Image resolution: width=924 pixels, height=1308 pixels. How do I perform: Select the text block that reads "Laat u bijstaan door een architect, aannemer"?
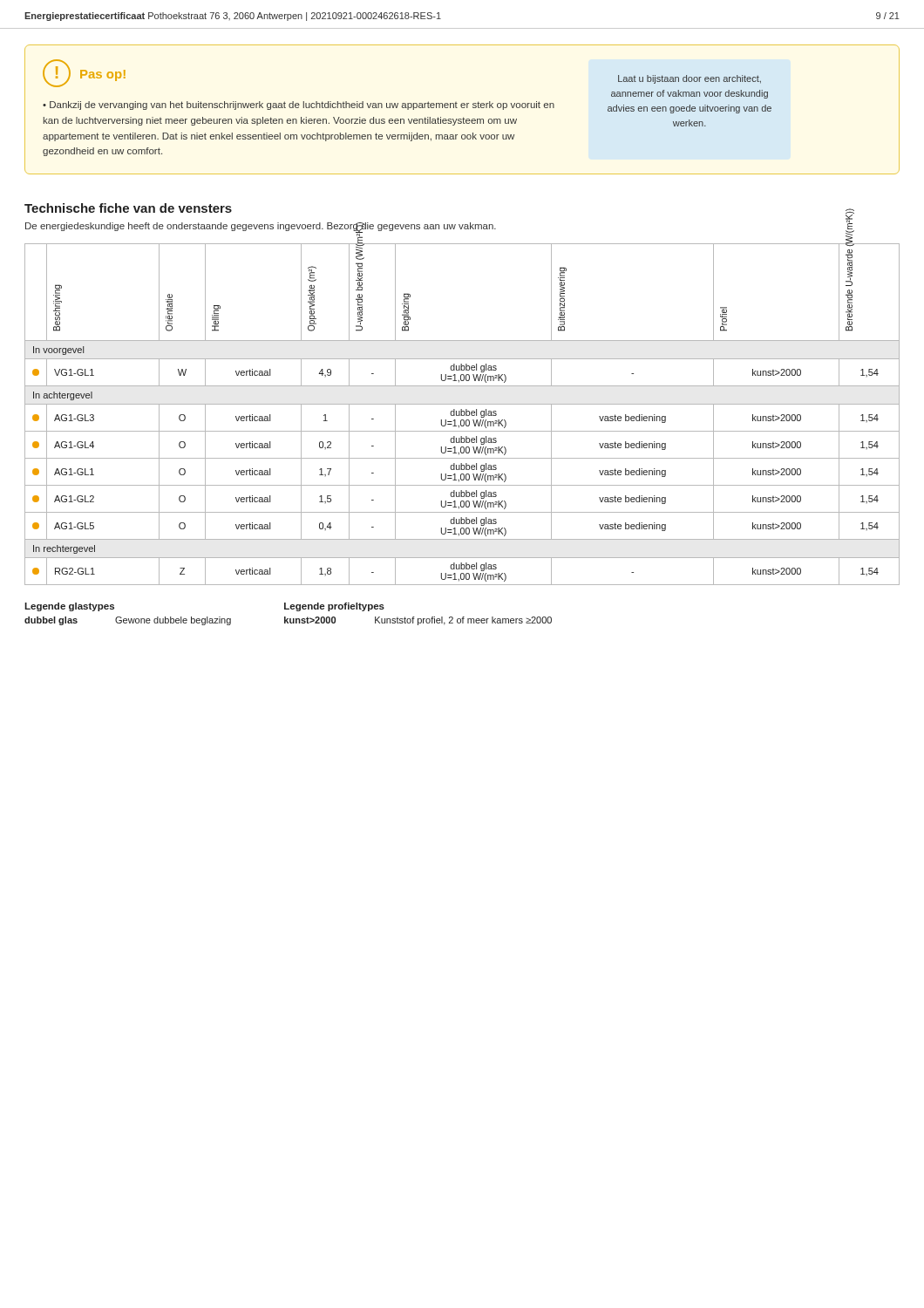coord(690,101)
